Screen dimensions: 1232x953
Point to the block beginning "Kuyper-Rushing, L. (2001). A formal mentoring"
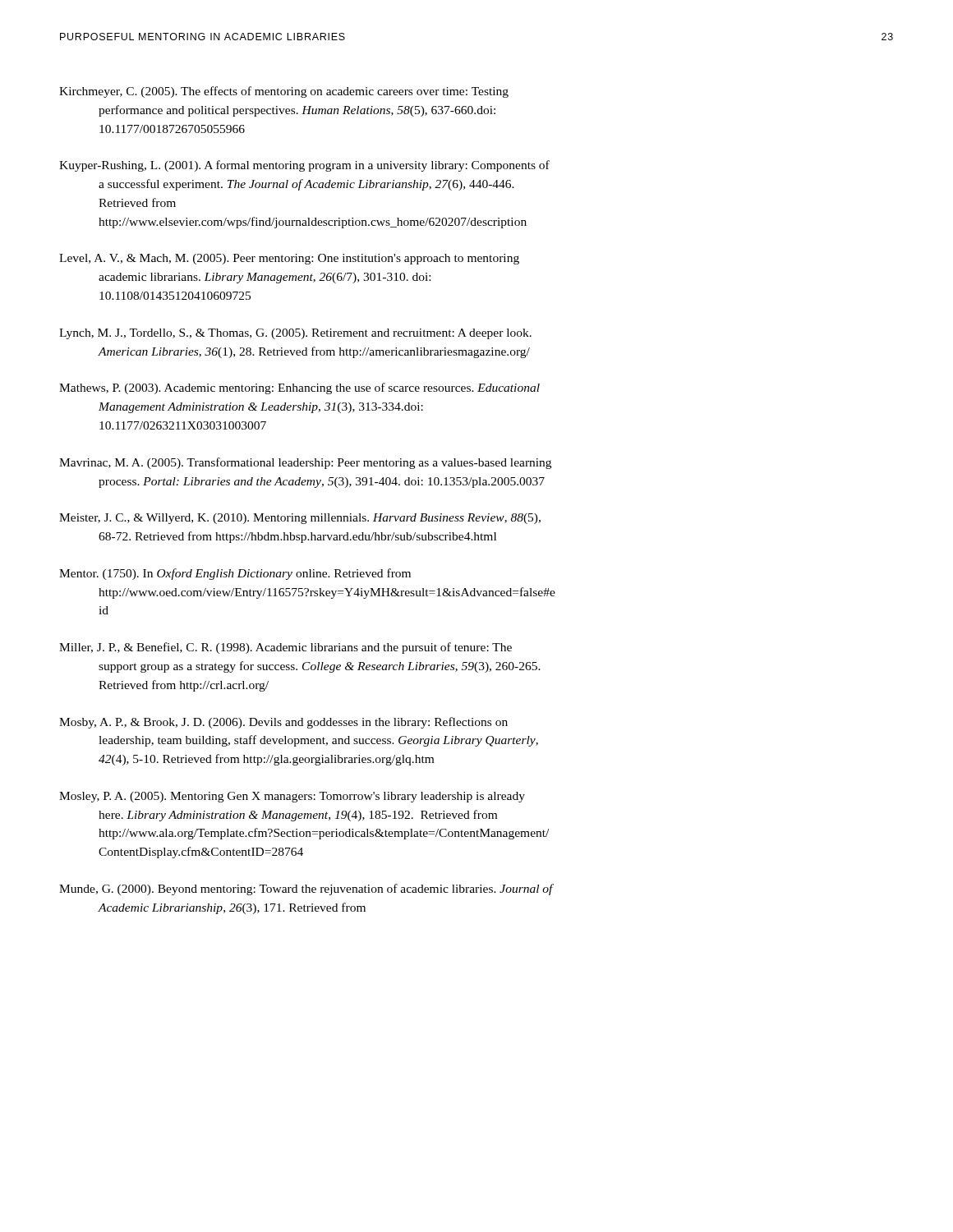pos(476,194)
